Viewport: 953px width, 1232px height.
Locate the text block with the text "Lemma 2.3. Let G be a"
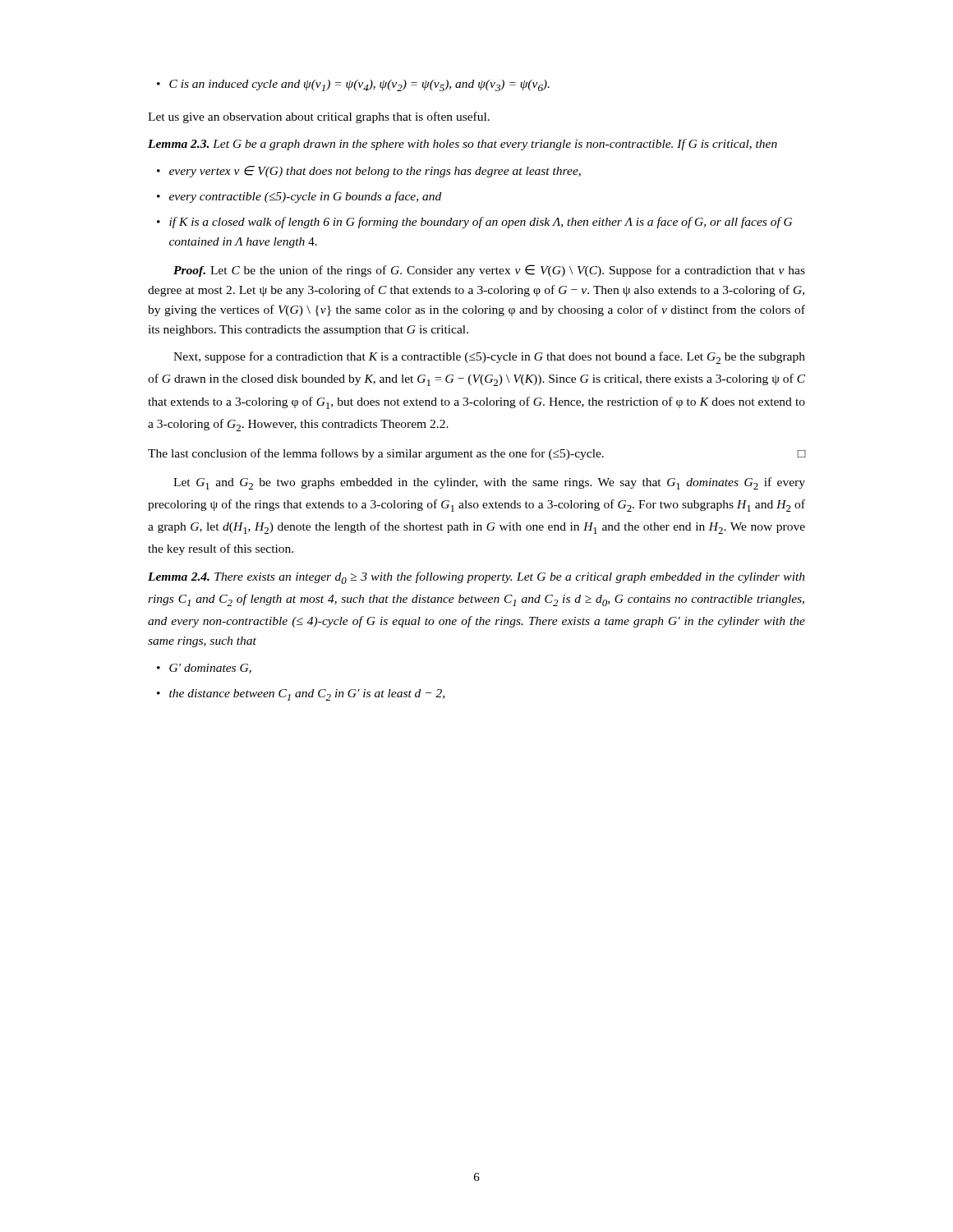[x=463, y=143]
